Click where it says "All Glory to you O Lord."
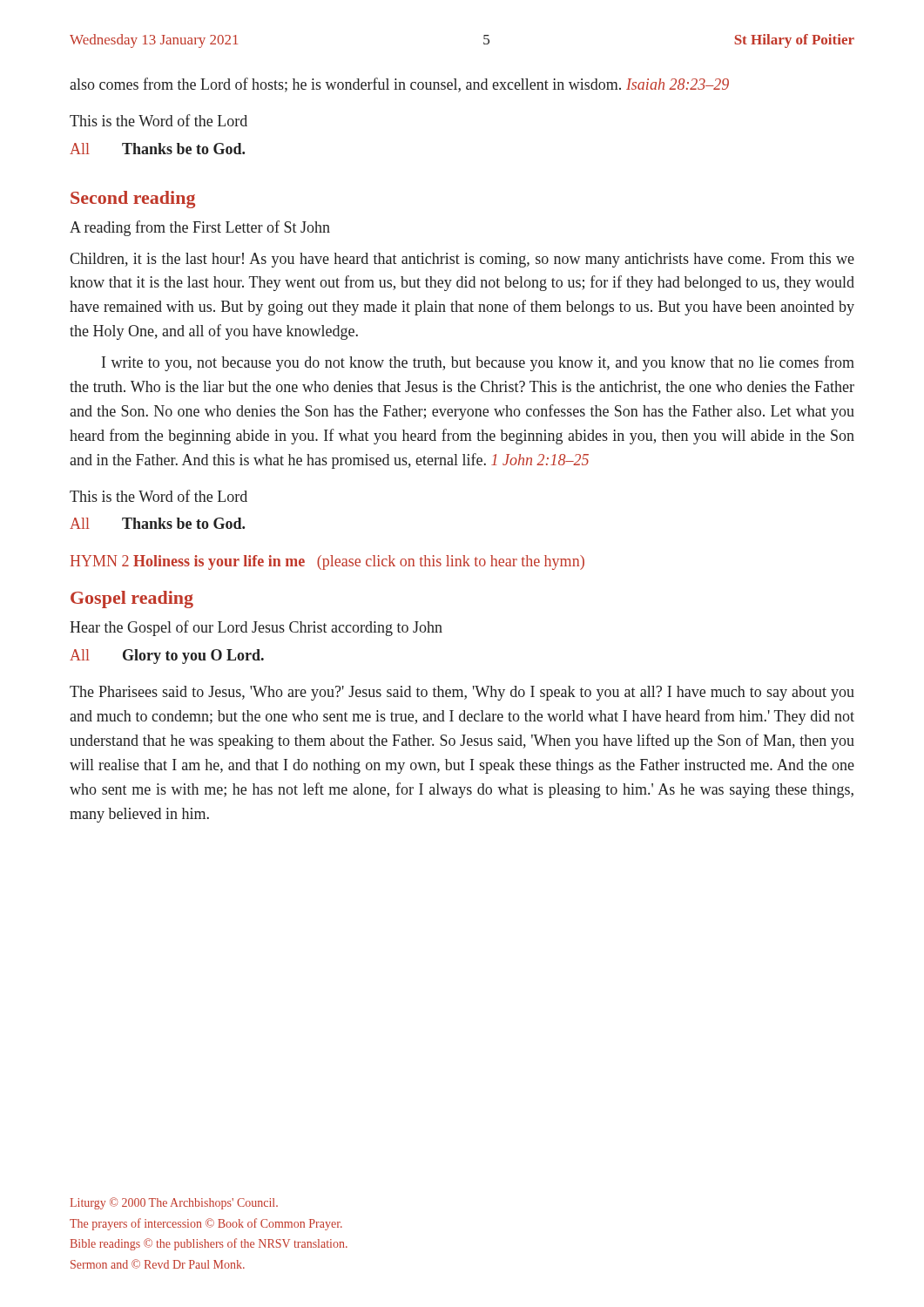The image size is (924, 1307). click(x=167, y=657)
